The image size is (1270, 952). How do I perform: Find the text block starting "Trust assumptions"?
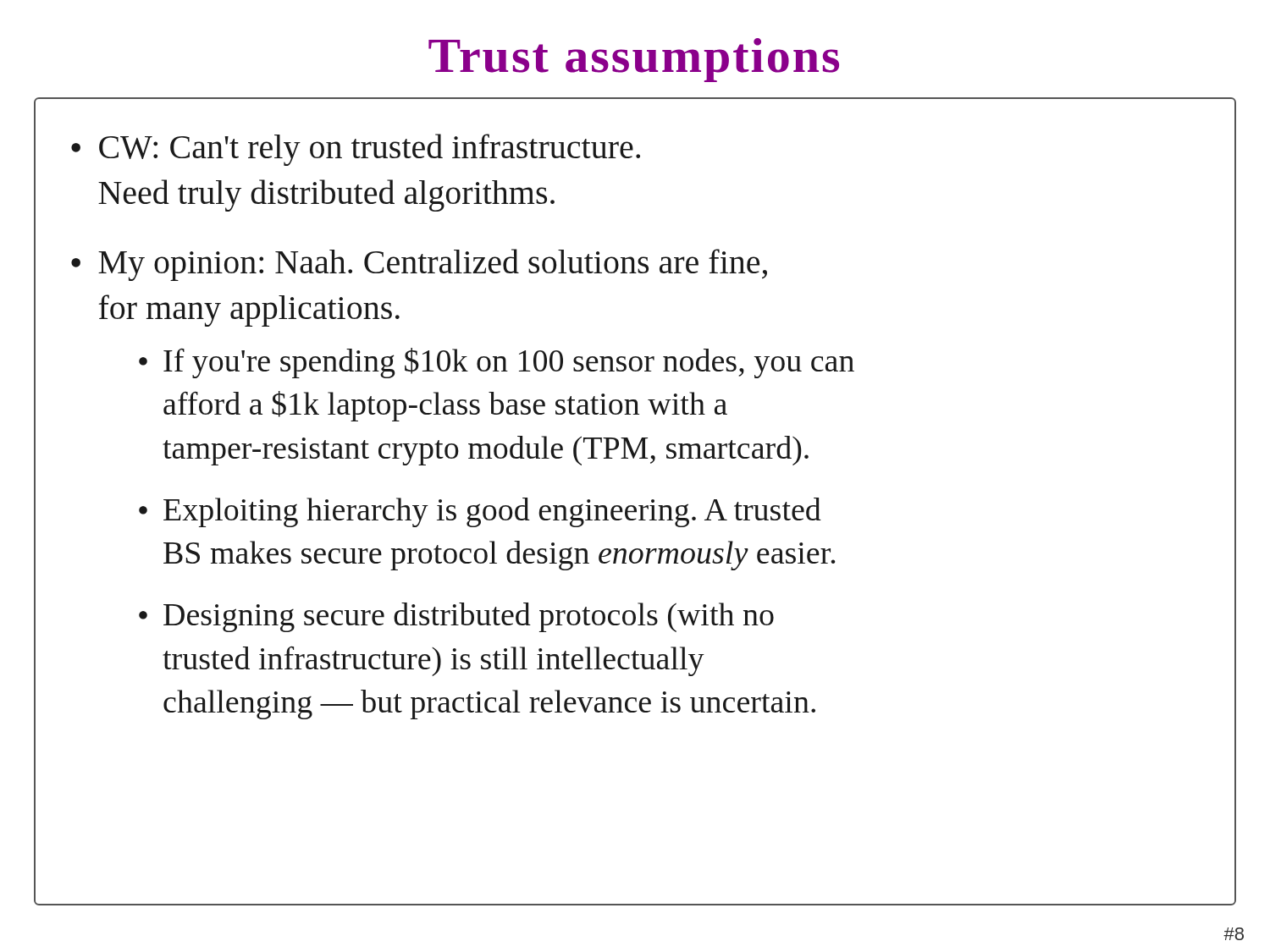(x=635, y=55)
